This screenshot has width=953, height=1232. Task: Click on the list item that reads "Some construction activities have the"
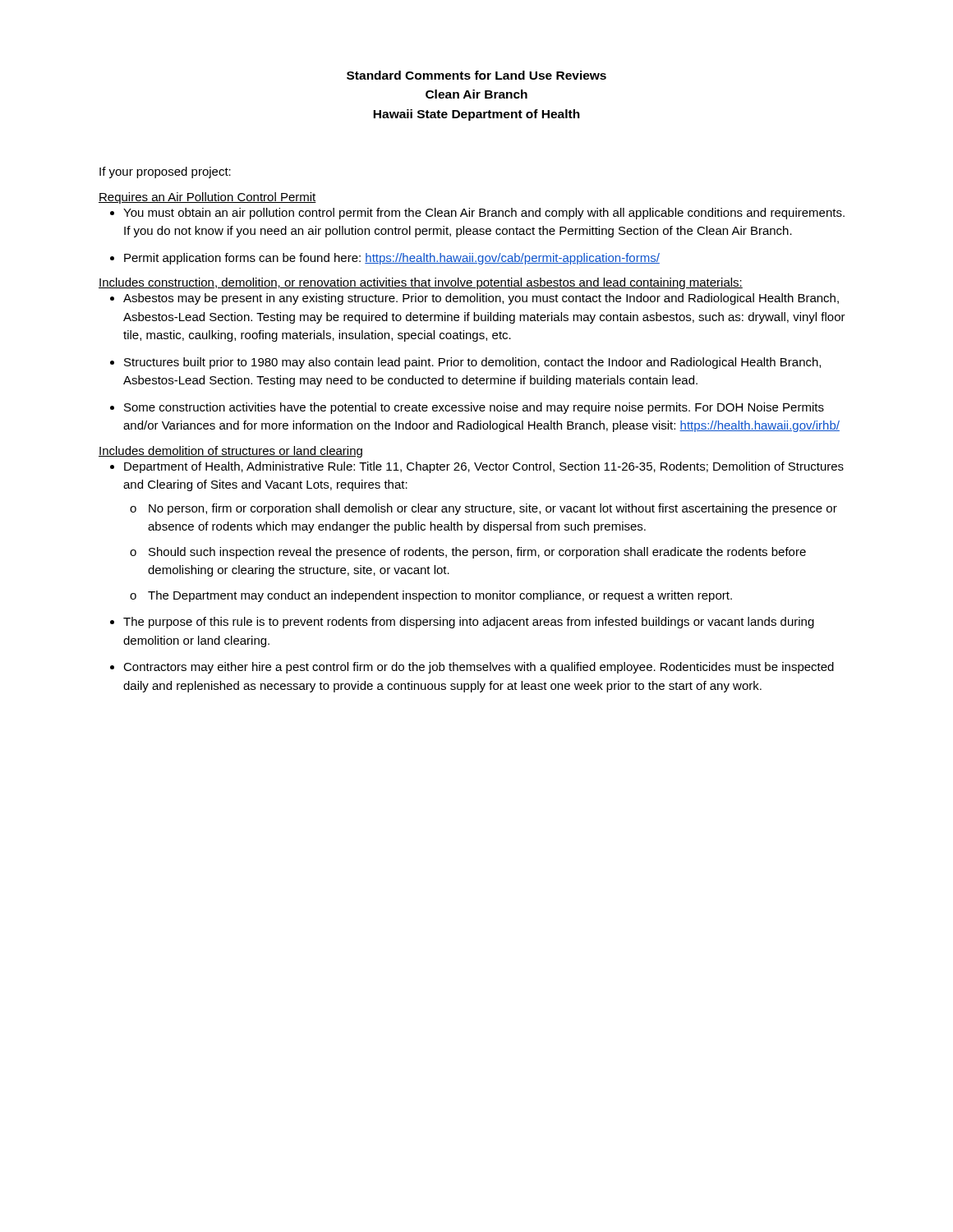pyautogui.click(x=481, y=416)
